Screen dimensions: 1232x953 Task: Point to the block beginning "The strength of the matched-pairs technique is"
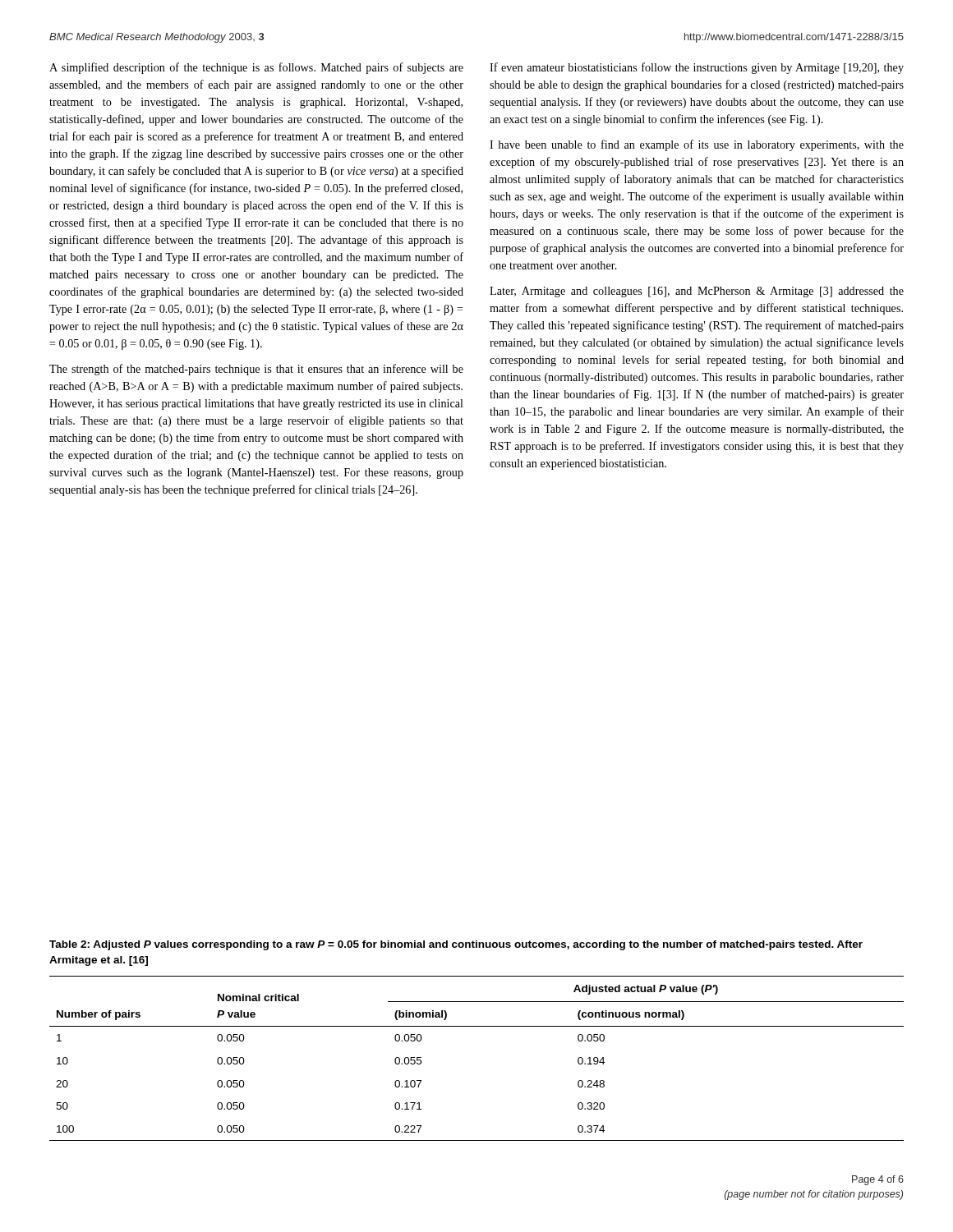click(256, 430)
